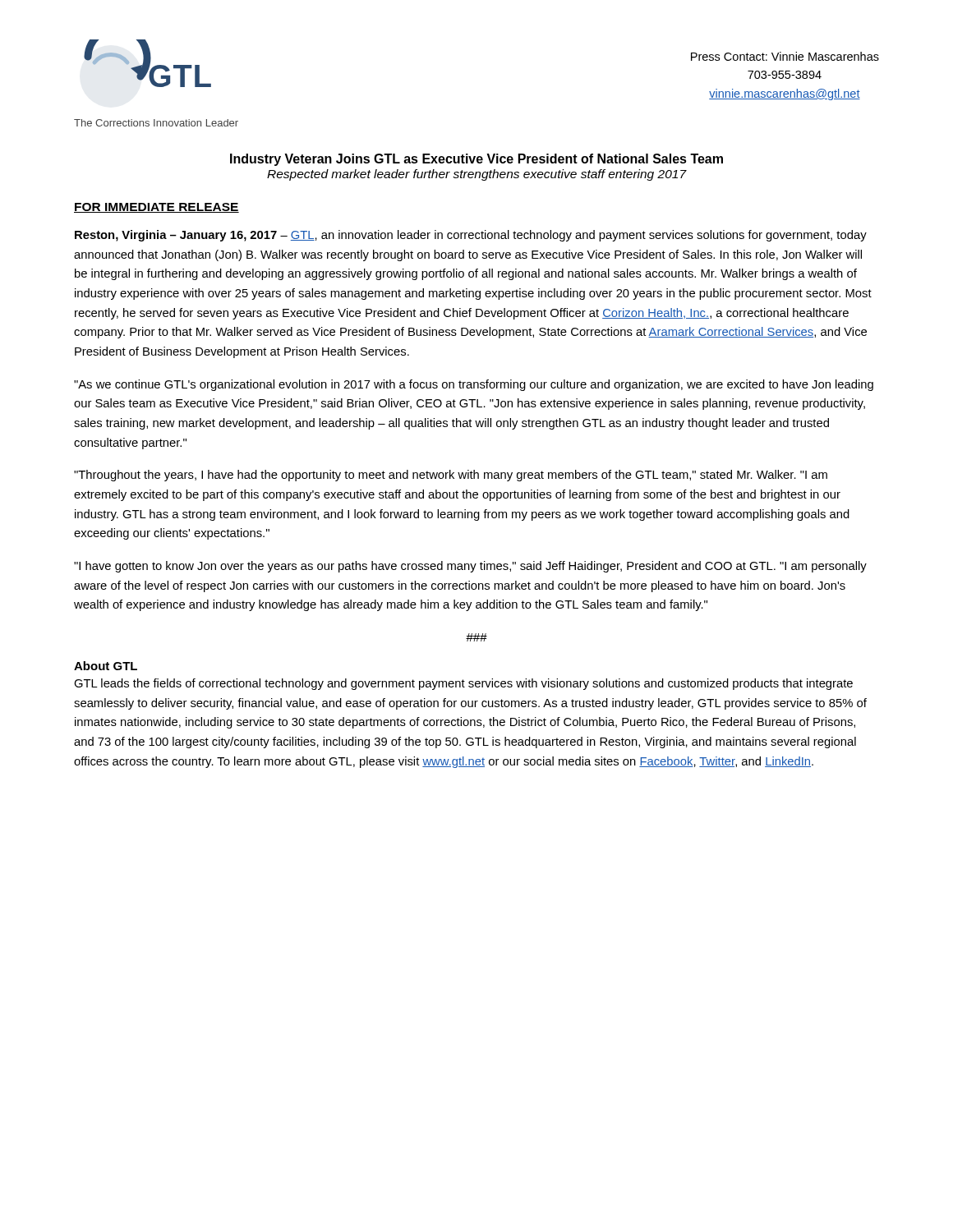The image size is (953, 1232).
Task: Locate the section header with the text "About GTL"
Action: click(106, 666)
